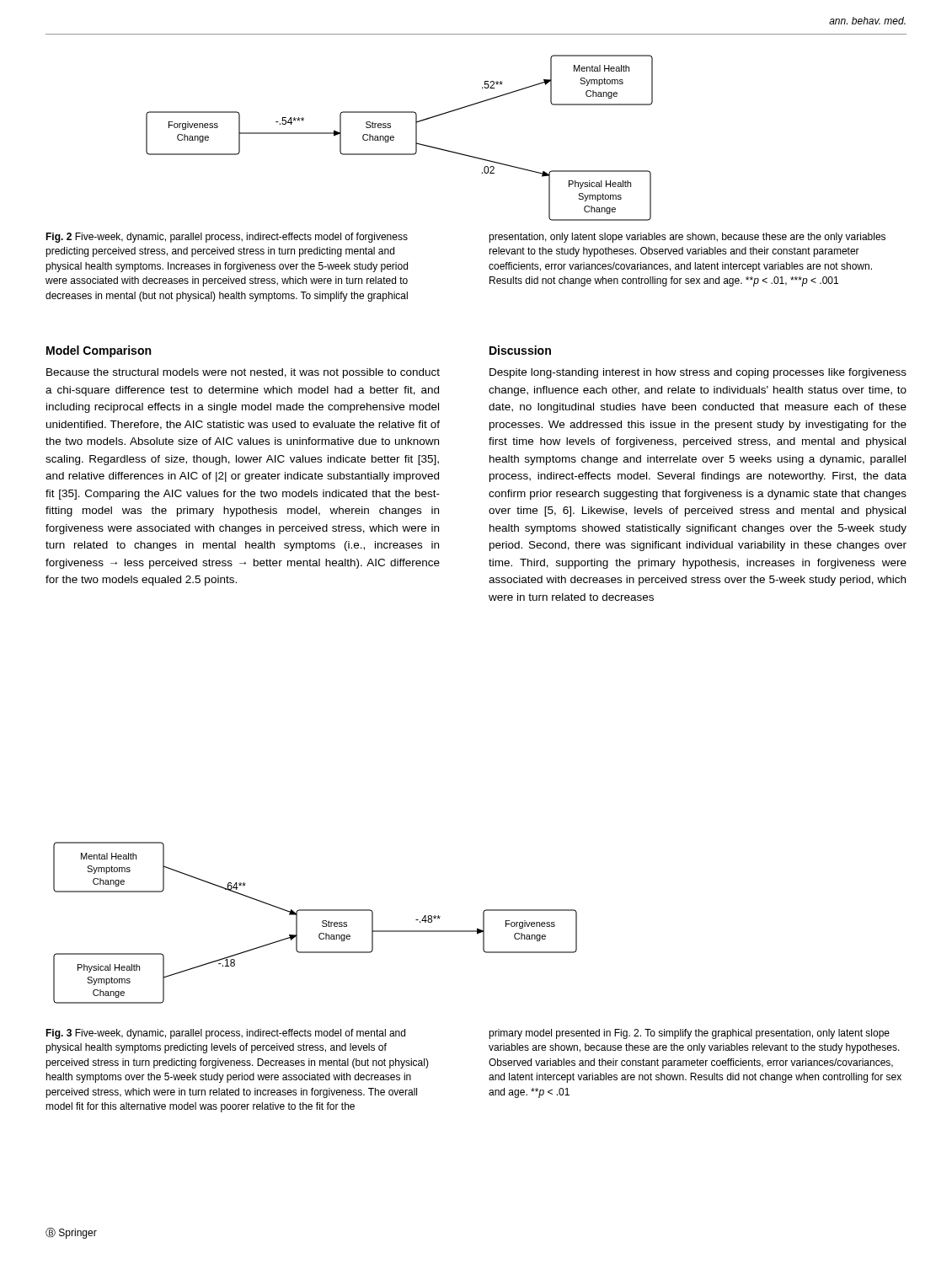Point to the block starting "primary model presented in Fig. 2."
This screenshot has height=1264, width=952.
point(695,1062)
